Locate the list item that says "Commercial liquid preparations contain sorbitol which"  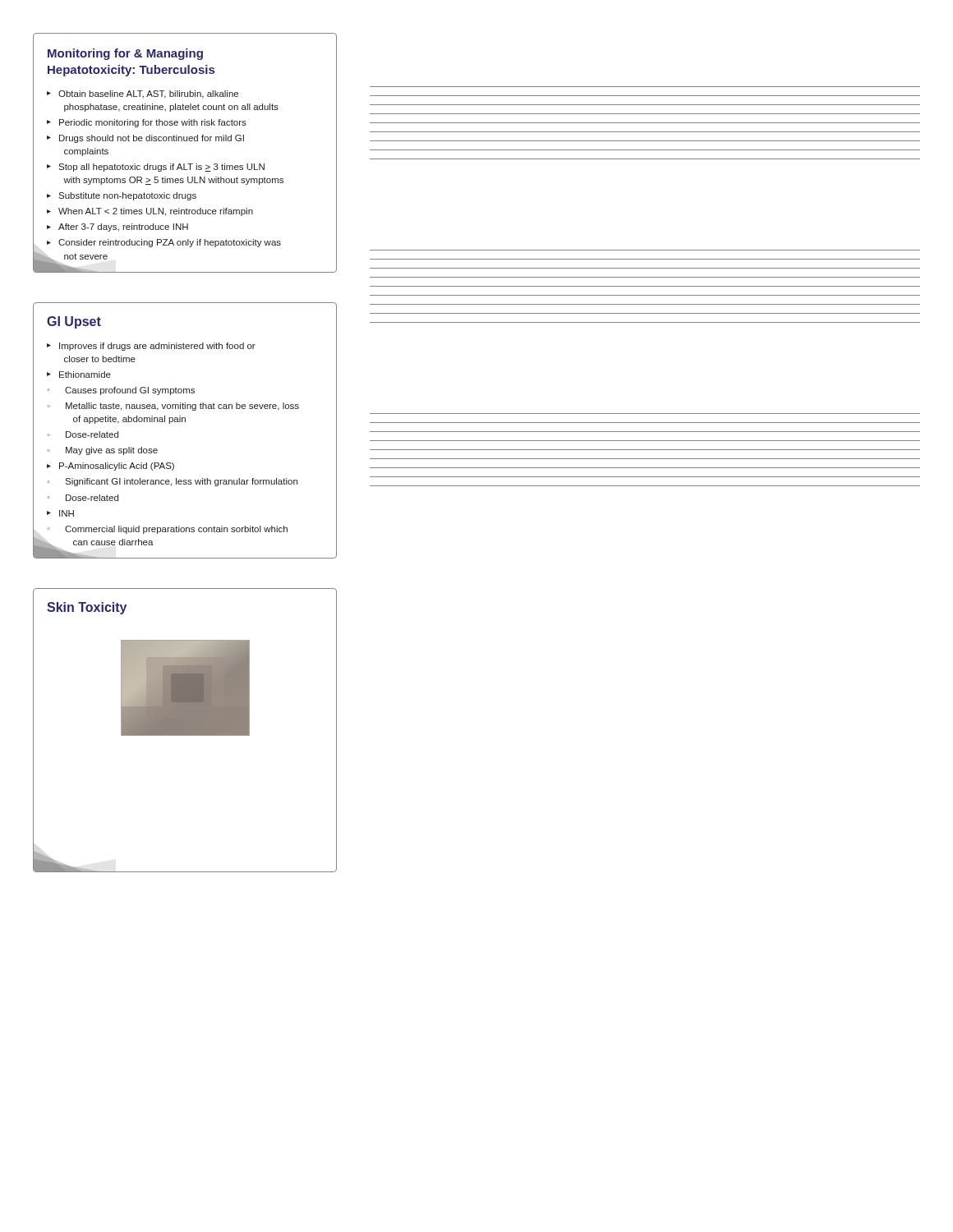point(176,535)
